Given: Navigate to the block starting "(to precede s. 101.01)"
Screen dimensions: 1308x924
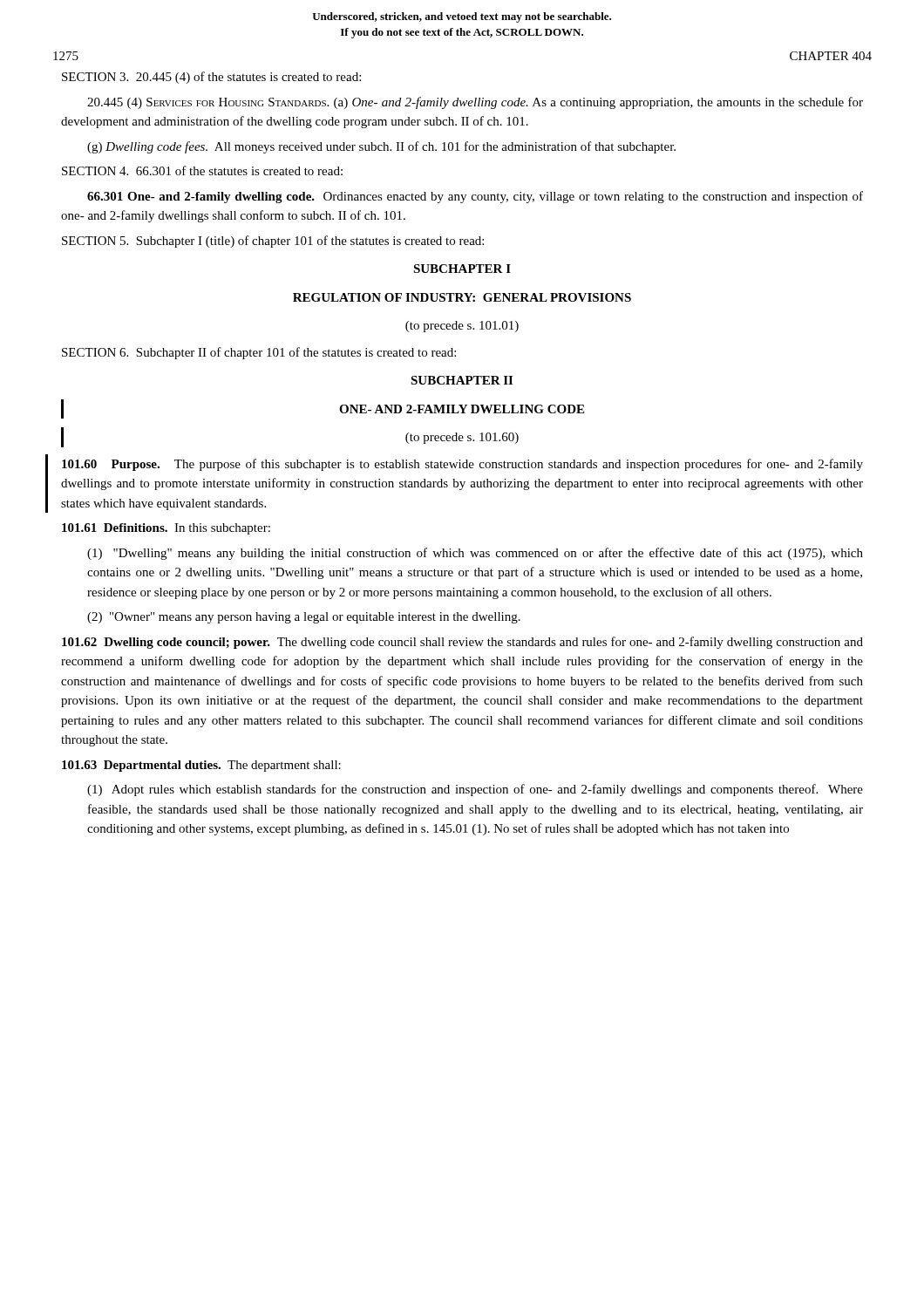Looking at the screenshot, I should 462,326.
